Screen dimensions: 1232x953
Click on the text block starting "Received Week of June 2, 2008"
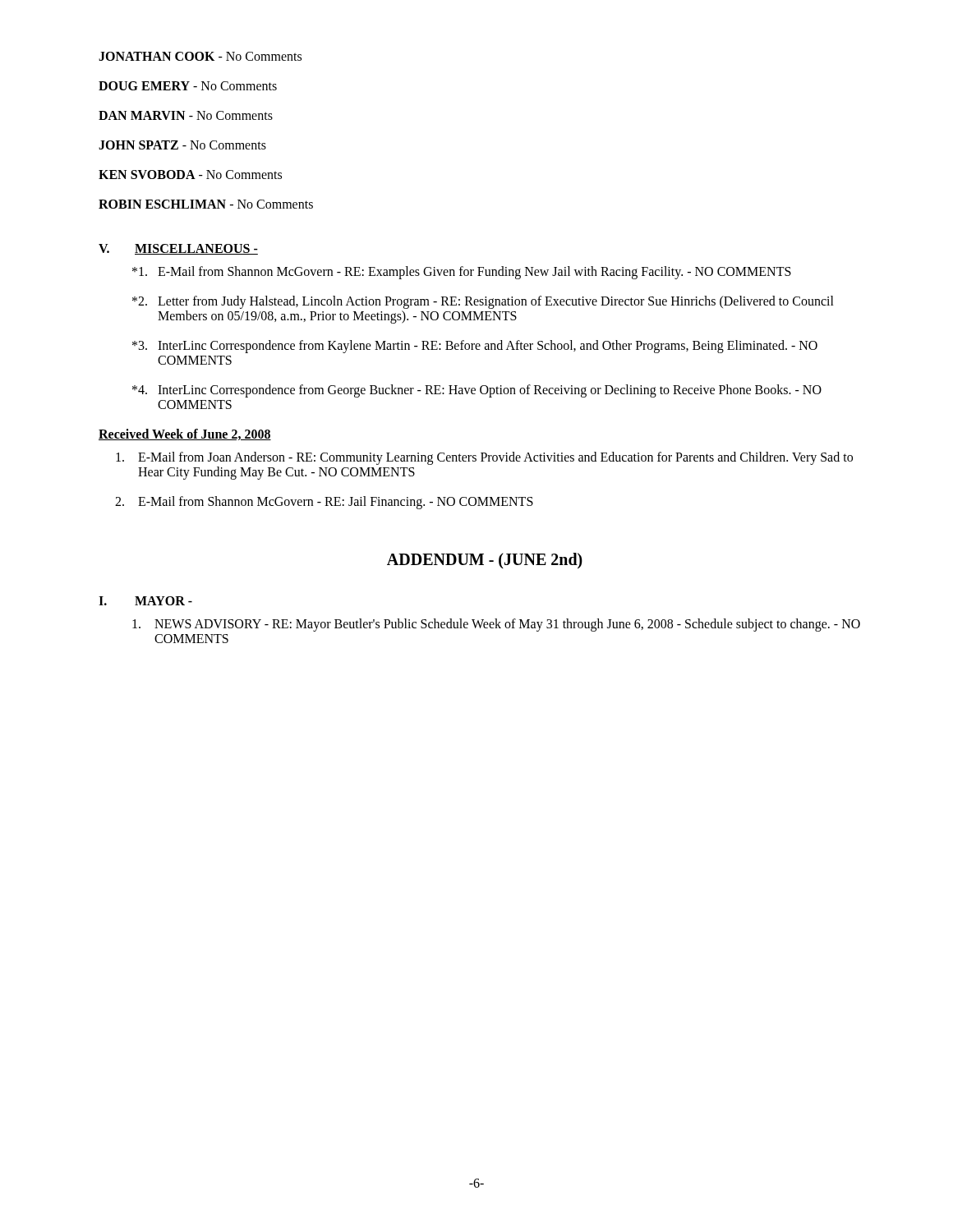tap(185, 434)
